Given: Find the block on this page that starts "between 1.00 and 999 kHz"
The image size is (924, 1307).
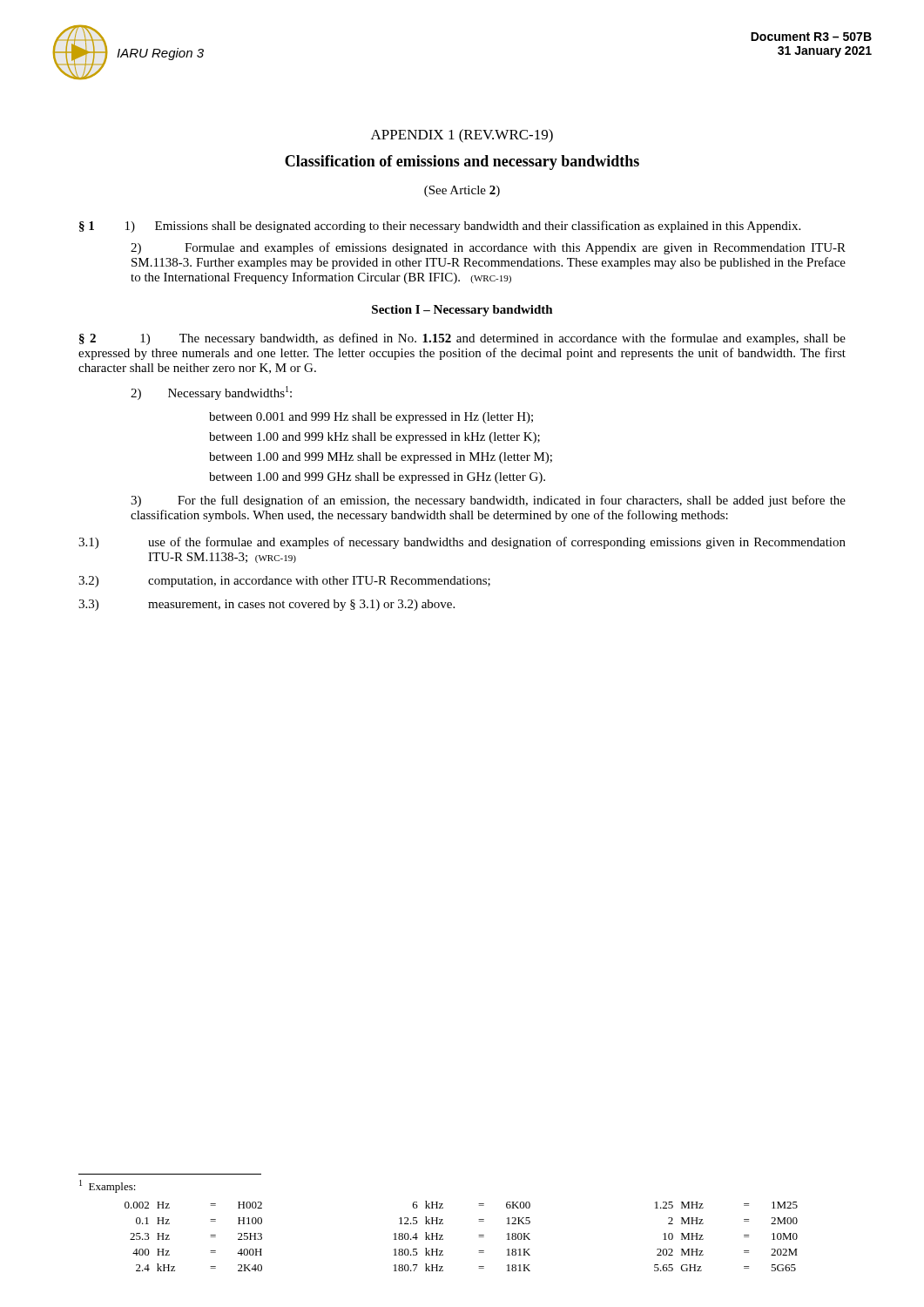Looking at the screenshot, I should (x=375, y=437).
